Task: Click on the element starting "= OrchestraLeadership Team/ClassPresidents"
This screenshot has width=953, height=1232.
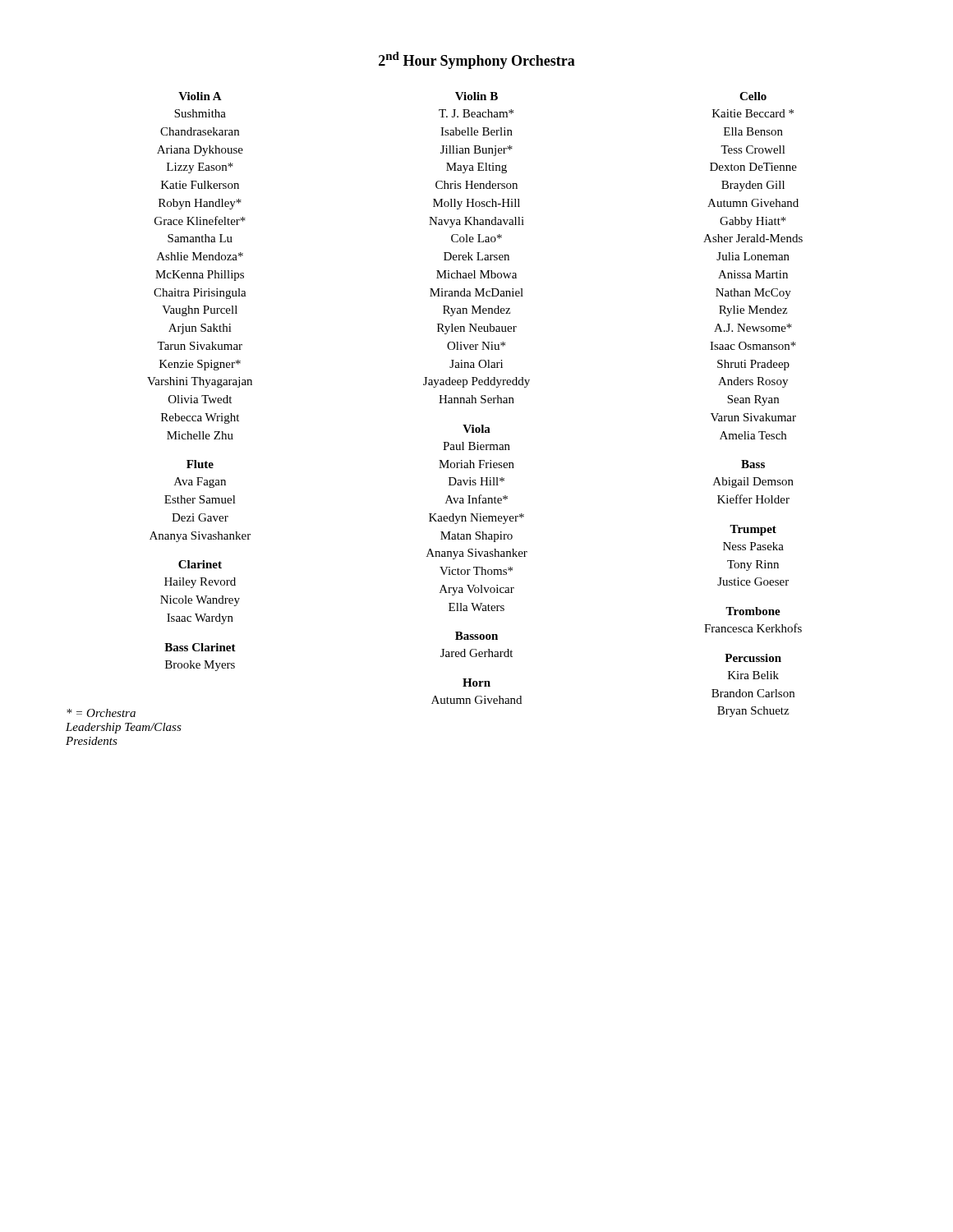Action: click(x=124, y=727)
